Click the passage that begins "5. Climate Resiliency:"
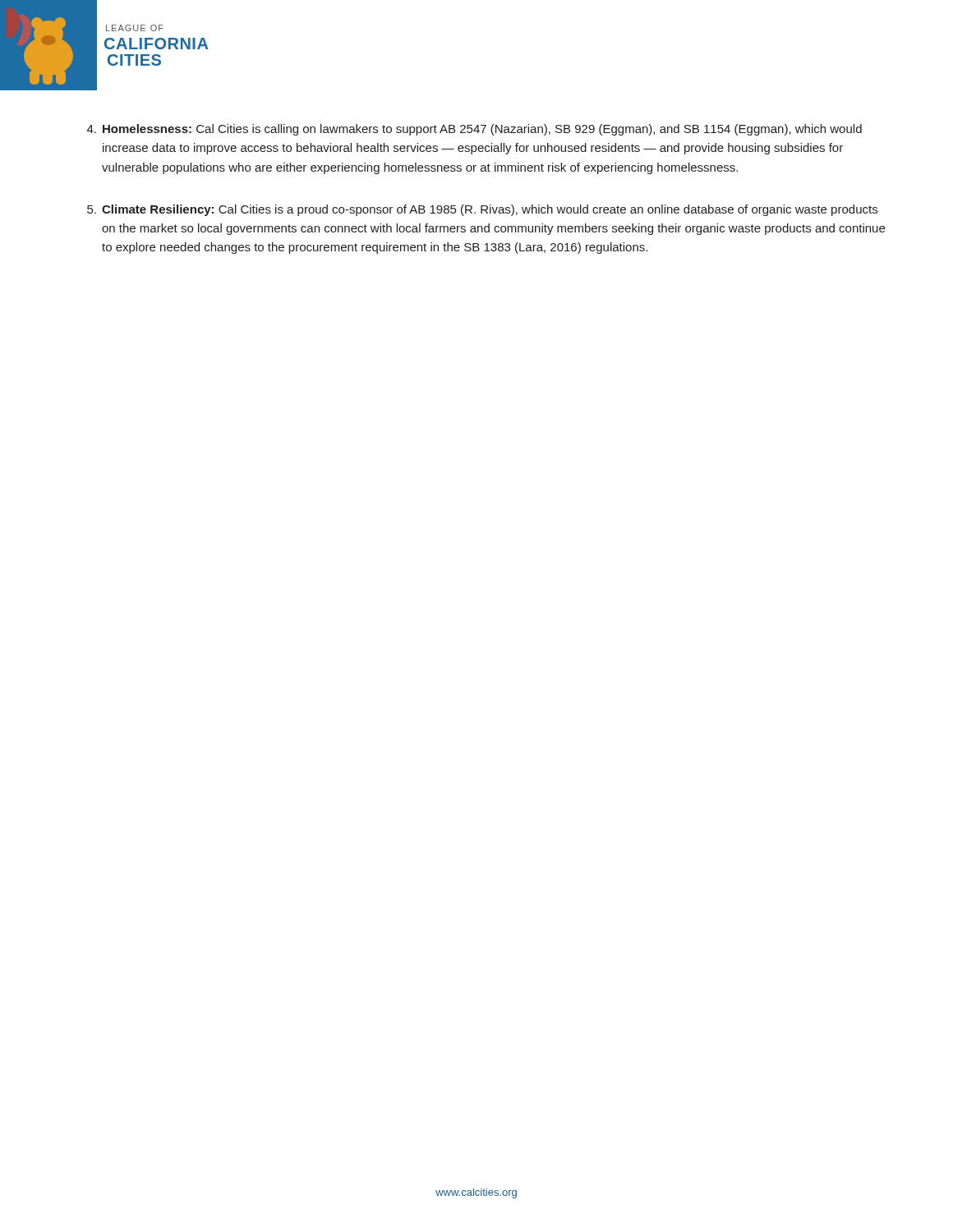953x1232 pixels. [476, 228]
